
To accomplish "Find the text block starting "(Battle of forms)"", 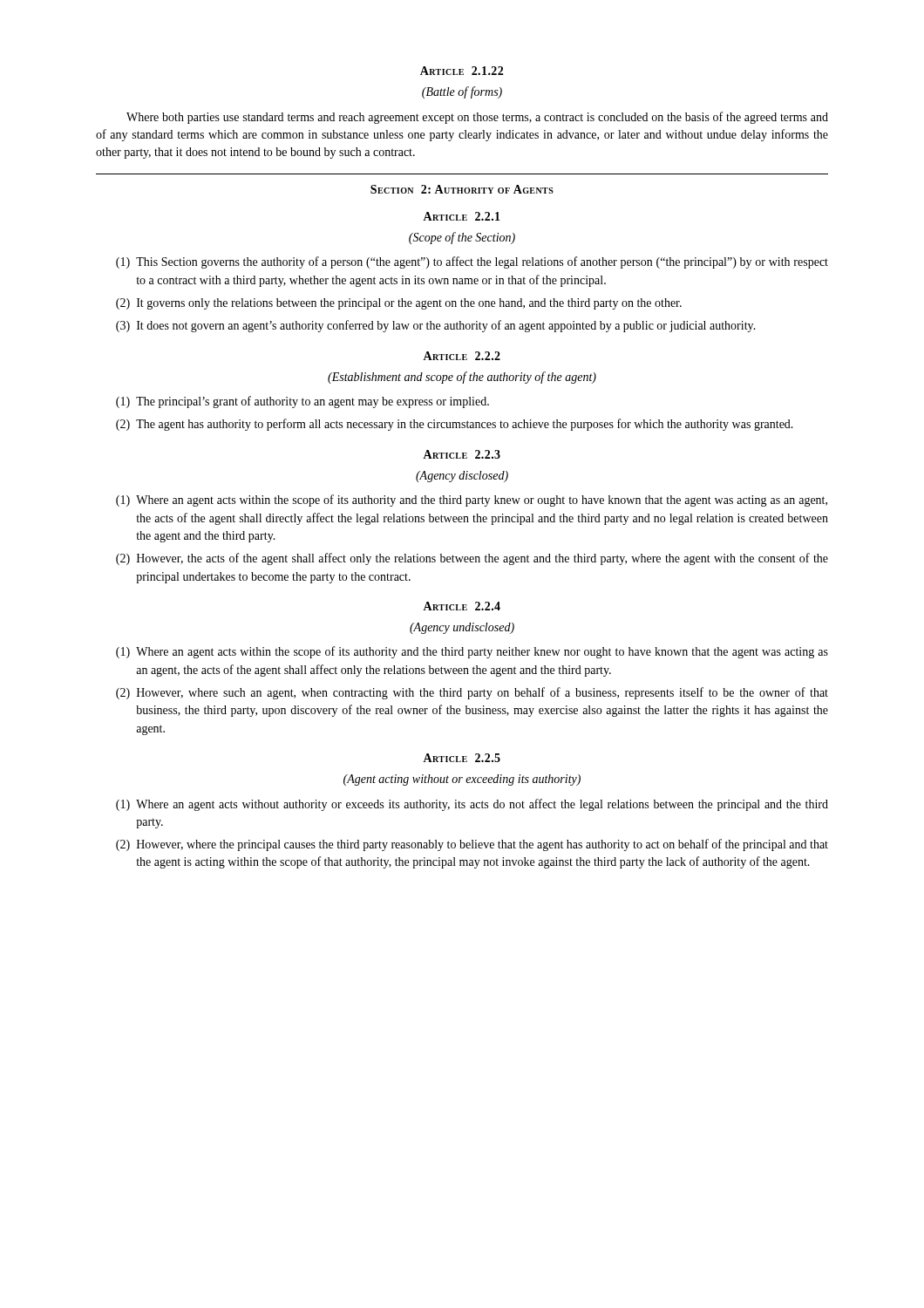I will (x=462, y=92).
